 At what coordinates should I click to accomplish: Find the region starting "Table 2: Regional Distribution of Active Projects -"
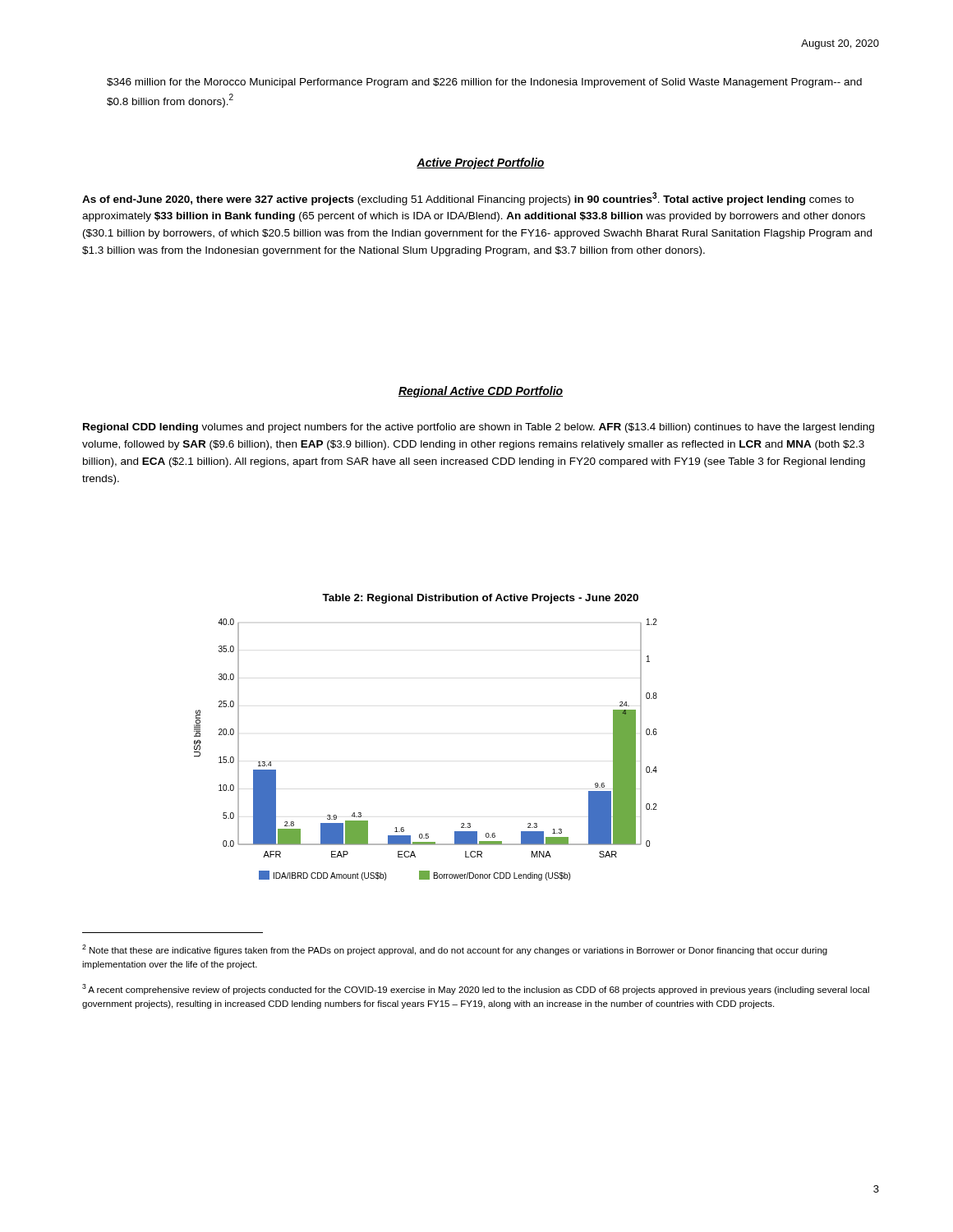pos(481,598)
